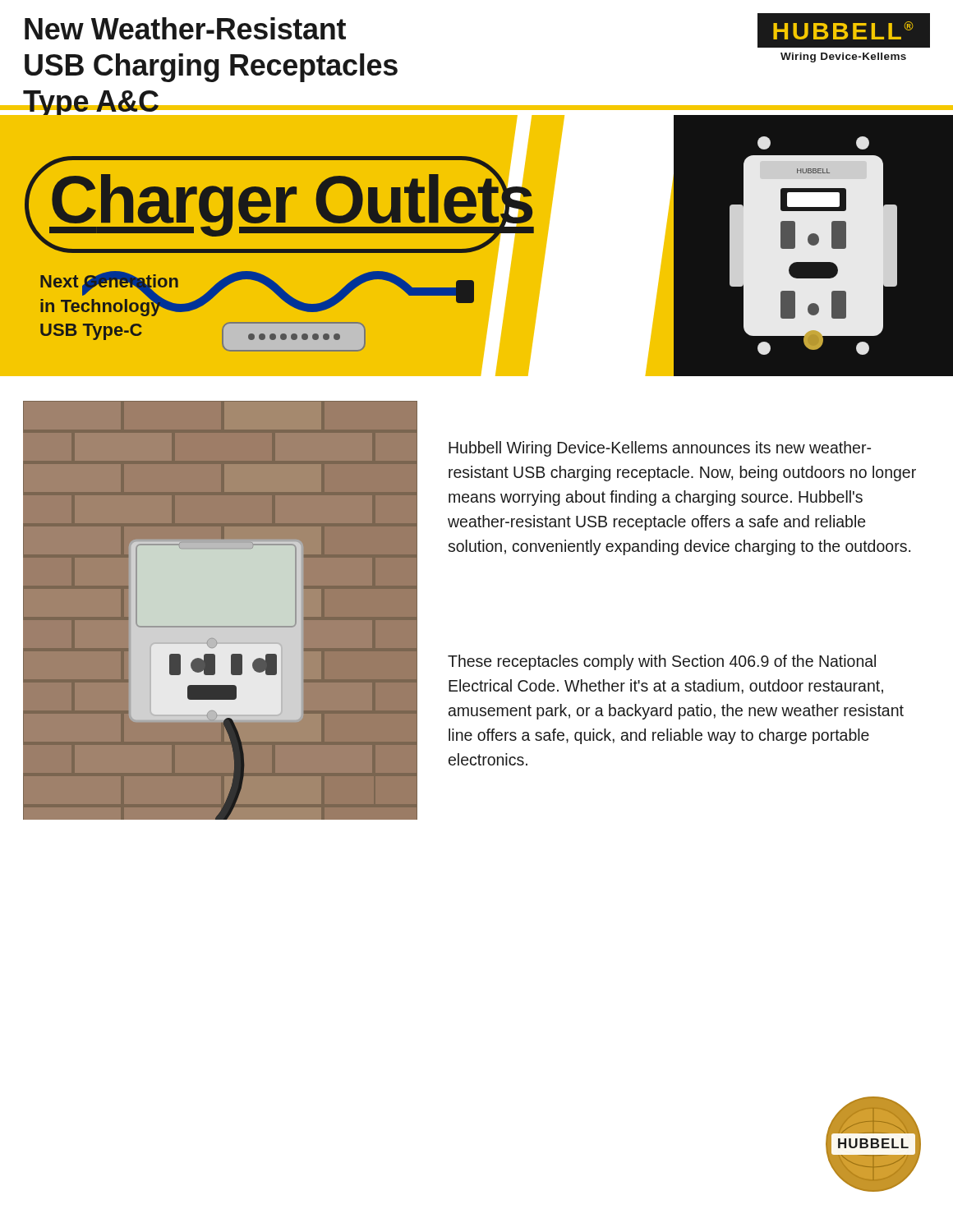Navigate to the text block starting "These receptacles comply with Section 406.9"

tap(688, 710)
